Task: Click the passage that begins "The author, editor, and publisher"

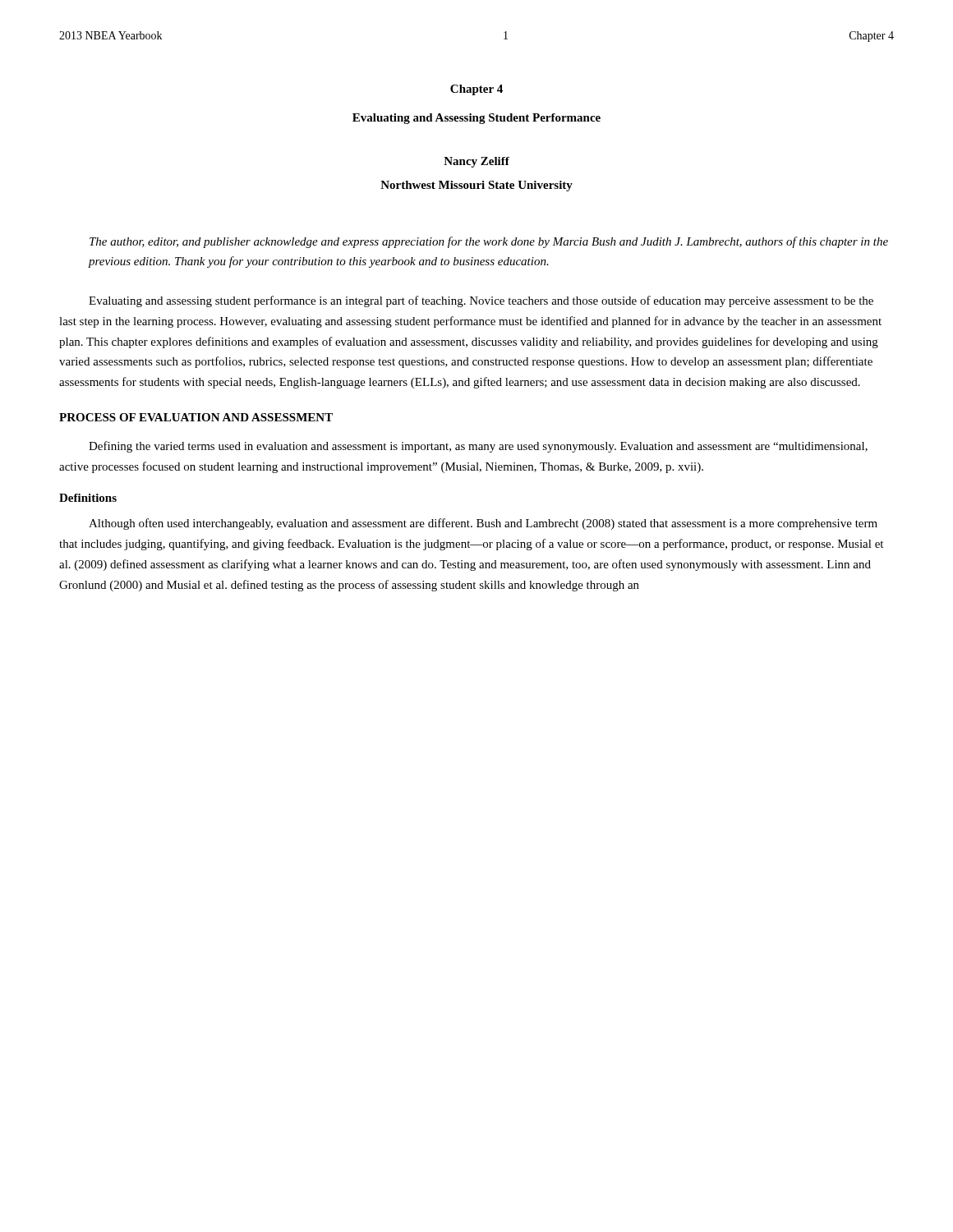Action: click(x=488, y=251)
